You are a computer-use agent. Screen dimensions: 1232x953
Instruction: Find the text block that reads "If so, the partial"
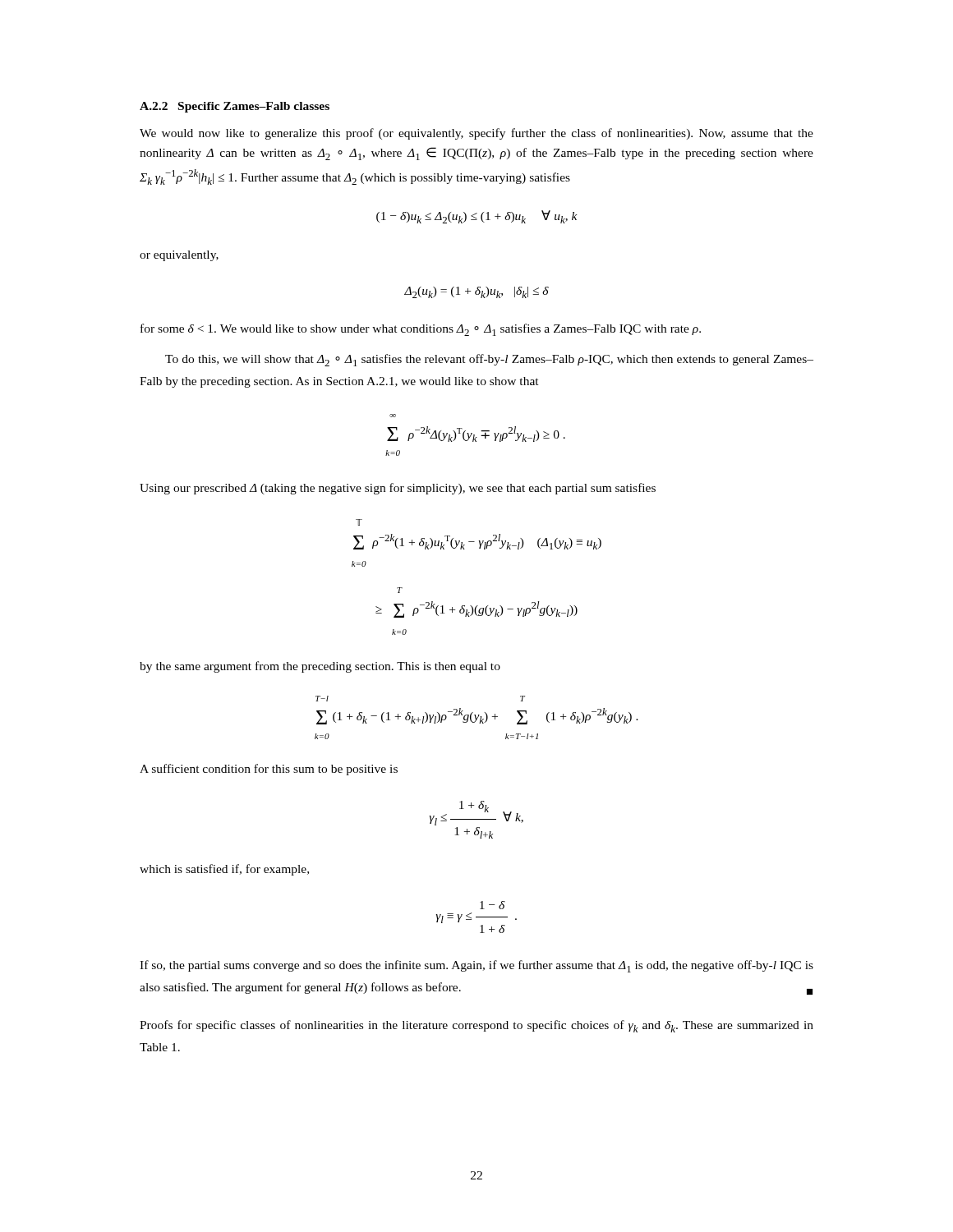point(476,977)
